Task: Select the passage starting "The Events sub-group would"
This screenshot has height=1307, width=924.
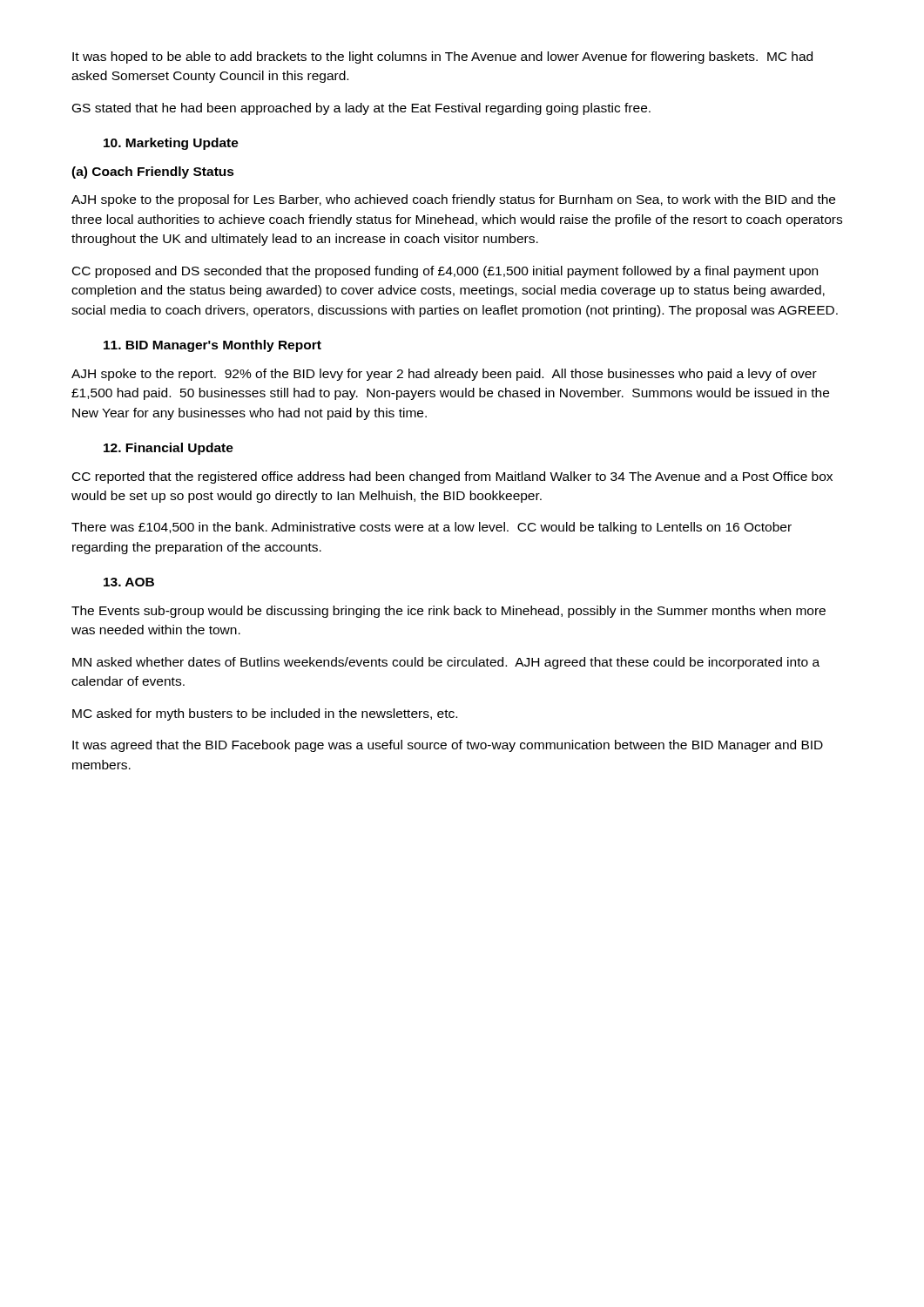Action: pos(449,620)
